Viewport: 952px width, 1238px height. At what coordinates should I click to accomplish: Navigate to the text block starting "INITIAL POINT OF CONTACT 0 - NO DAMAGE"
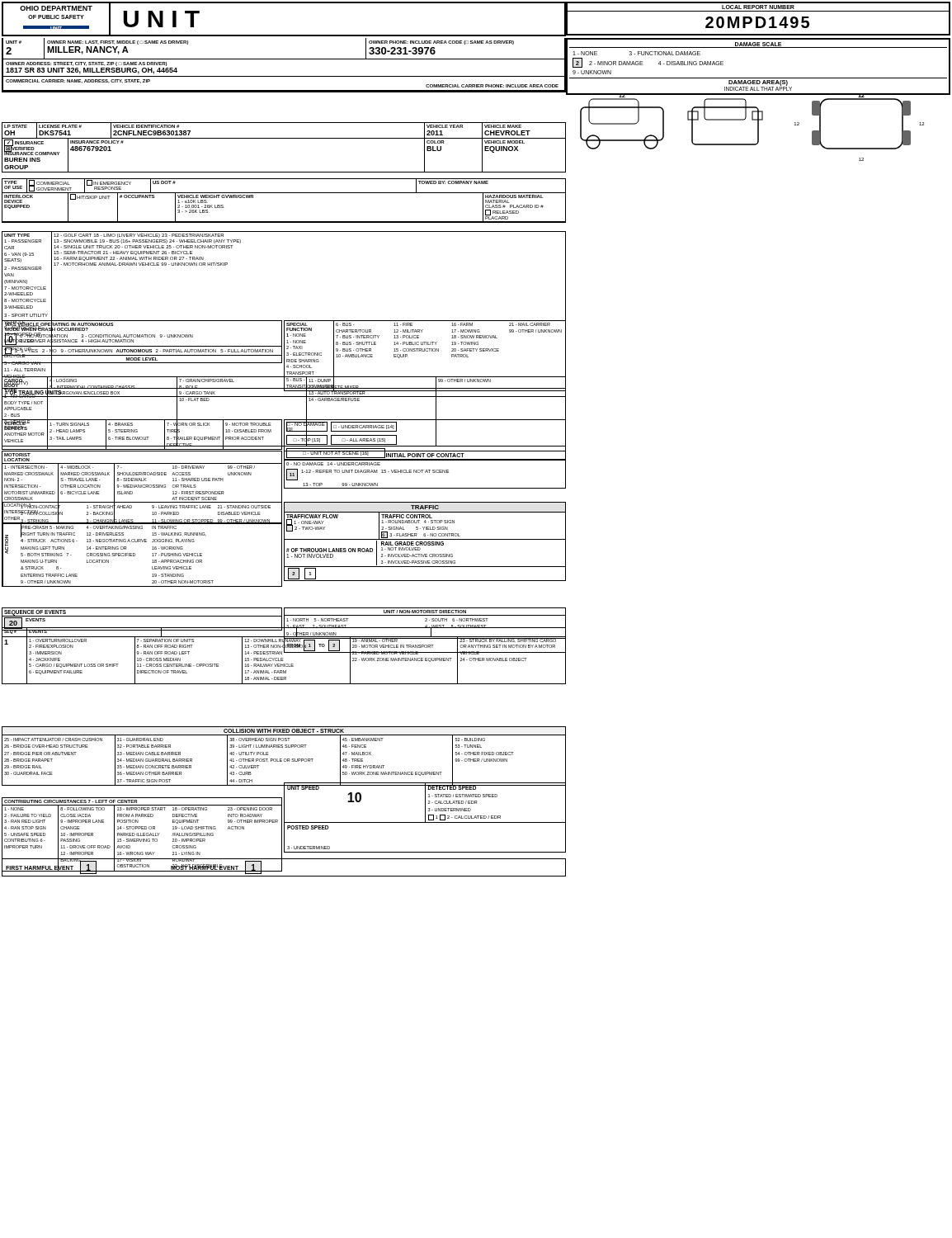pos(425,470)
